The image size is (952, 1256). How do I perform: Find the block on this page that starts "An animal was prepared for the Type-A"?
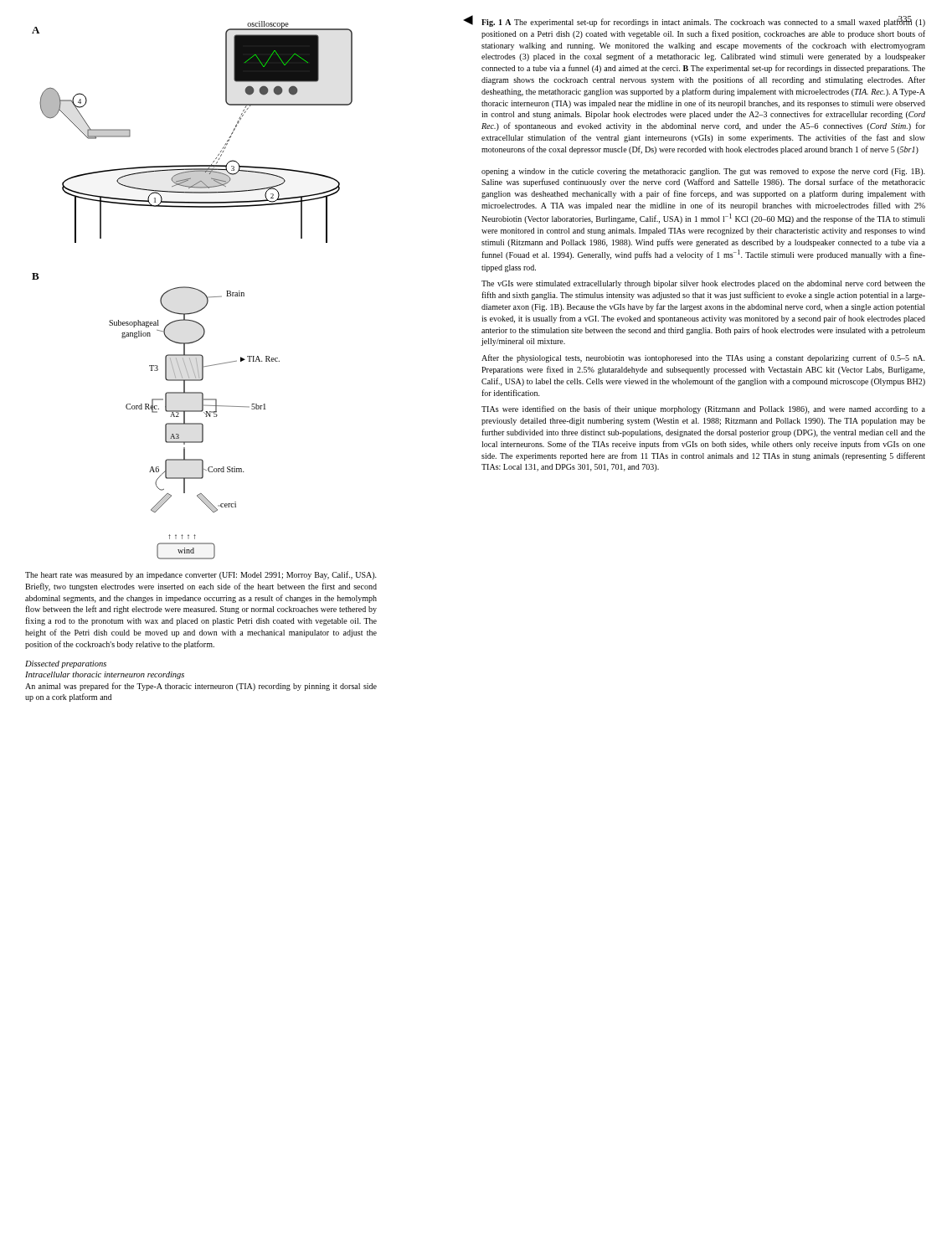[x=201, y=692]
